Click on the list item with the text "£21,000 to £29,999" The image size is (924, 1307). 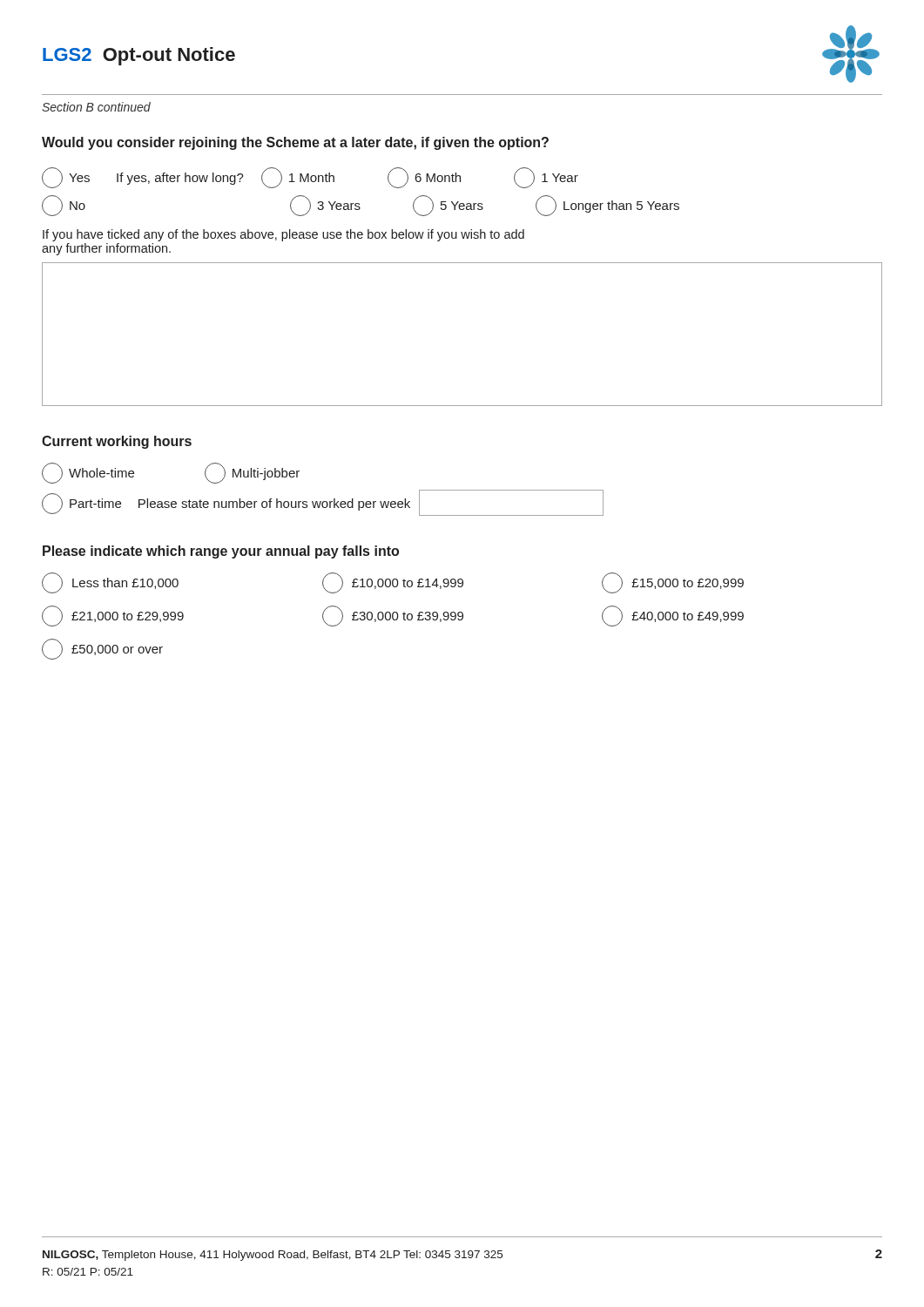[113, 616]
